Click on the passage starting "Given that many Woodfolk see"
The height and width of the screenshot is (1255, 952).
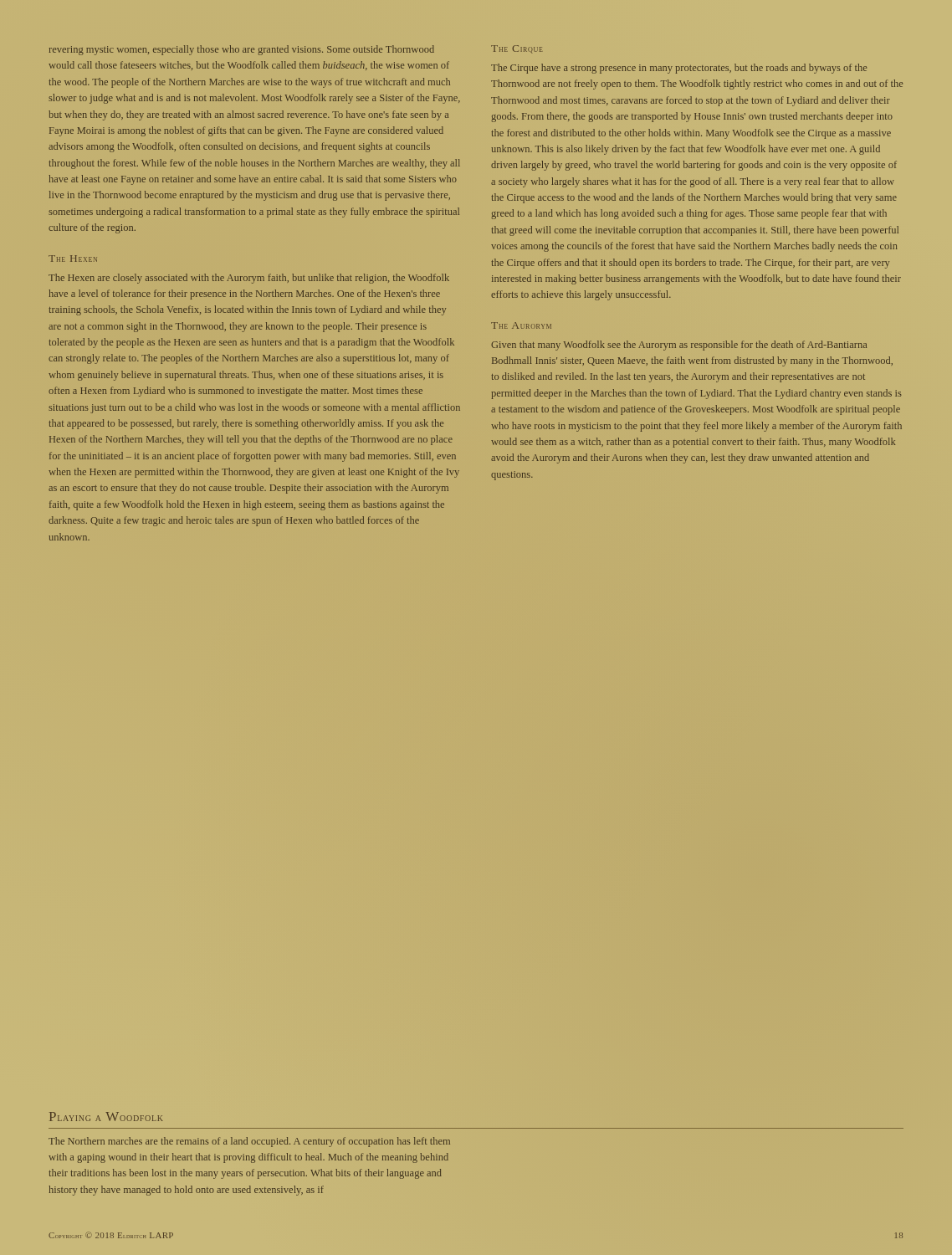[x=697, y=410]
